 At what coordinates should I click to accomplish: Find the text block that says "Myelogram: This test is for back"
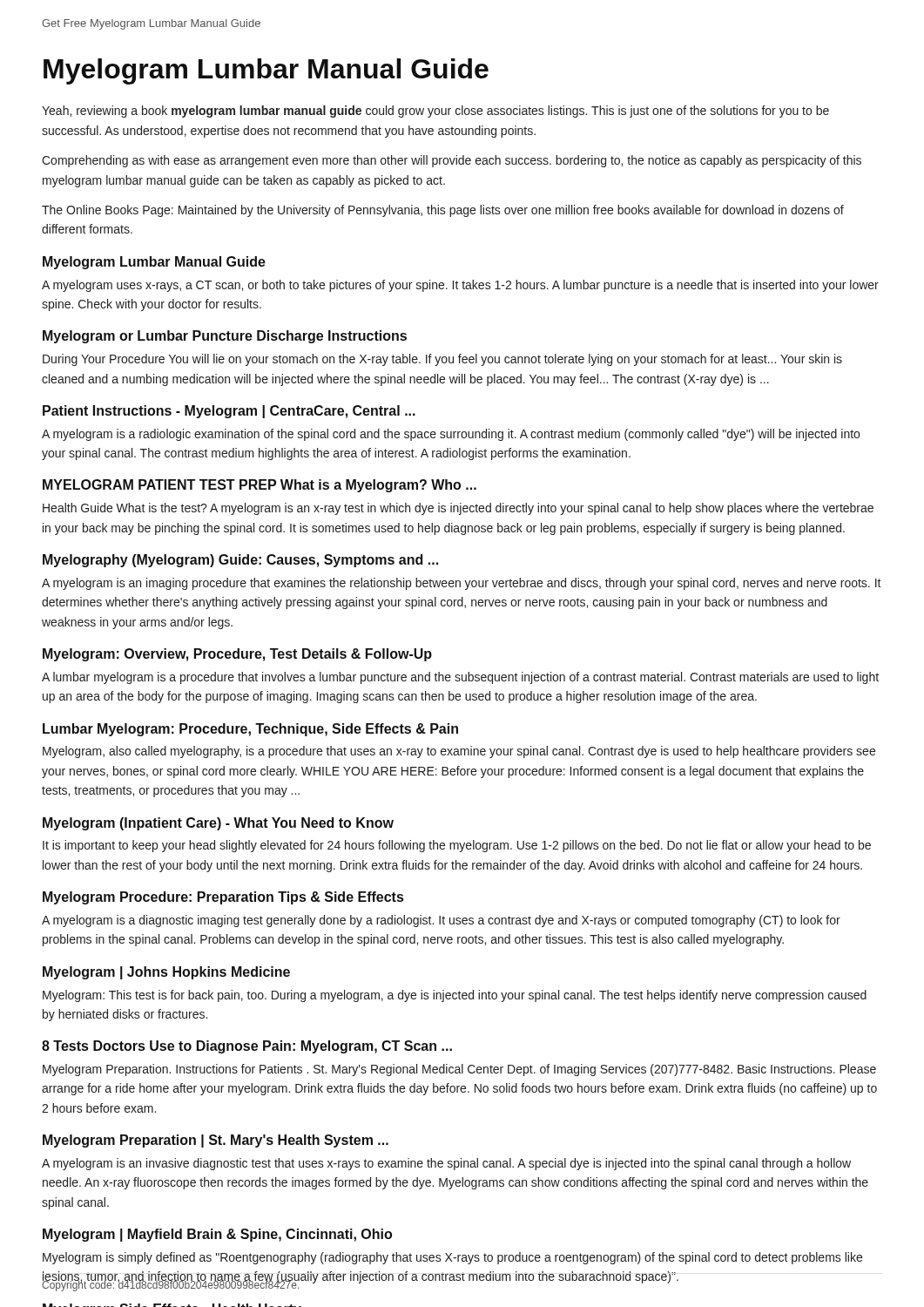coord(462,1005)
